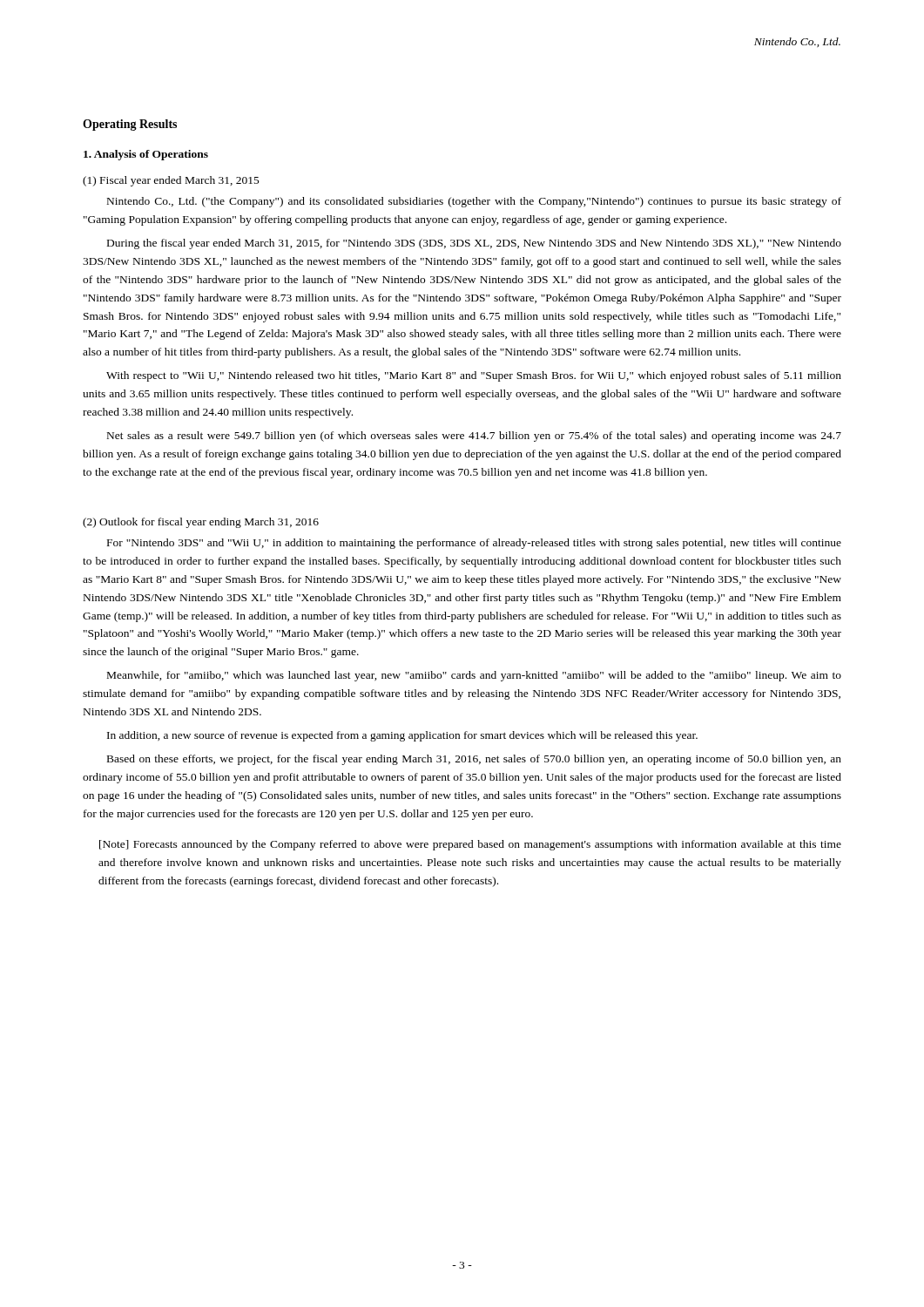Find the block on this page that starts "With respect to "Wii U," Nintendo released two"
The image size is (924, 1307).
click(x=462, y=394)
